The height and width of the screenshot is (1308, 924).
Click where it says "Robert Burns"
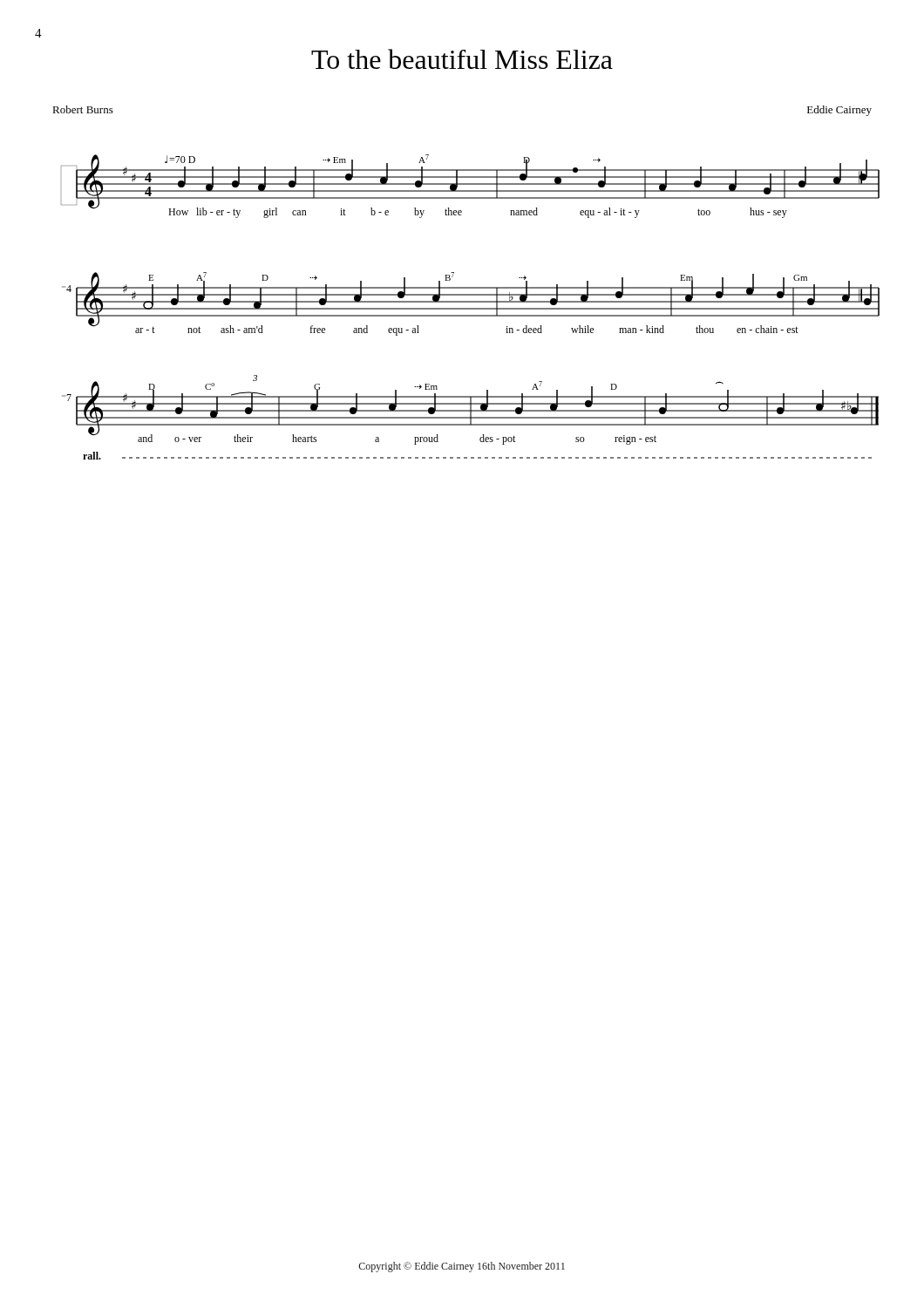[83, 109]
